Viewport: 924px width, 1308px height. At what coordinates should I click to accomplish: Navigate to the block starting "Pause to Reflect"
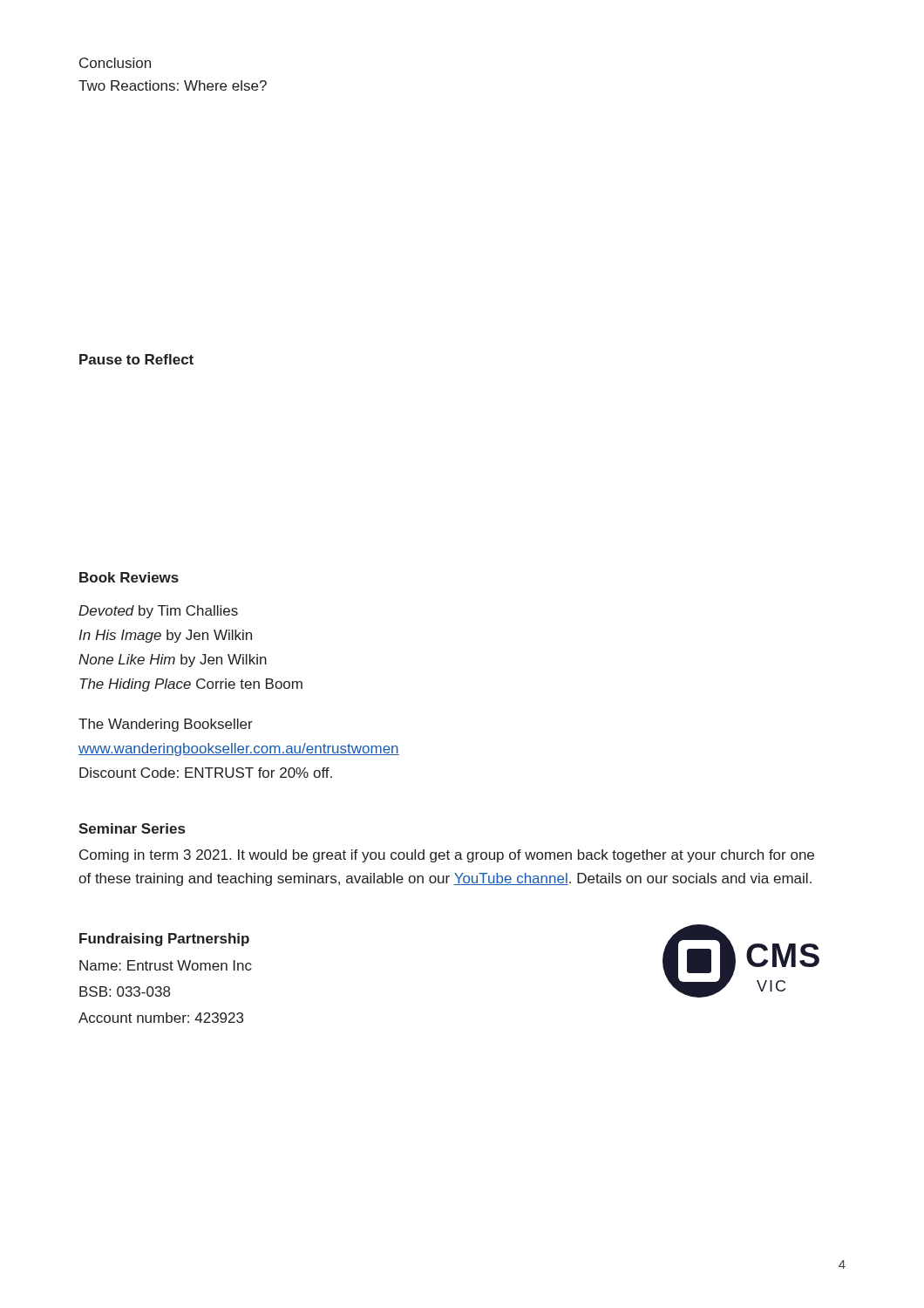136,359
